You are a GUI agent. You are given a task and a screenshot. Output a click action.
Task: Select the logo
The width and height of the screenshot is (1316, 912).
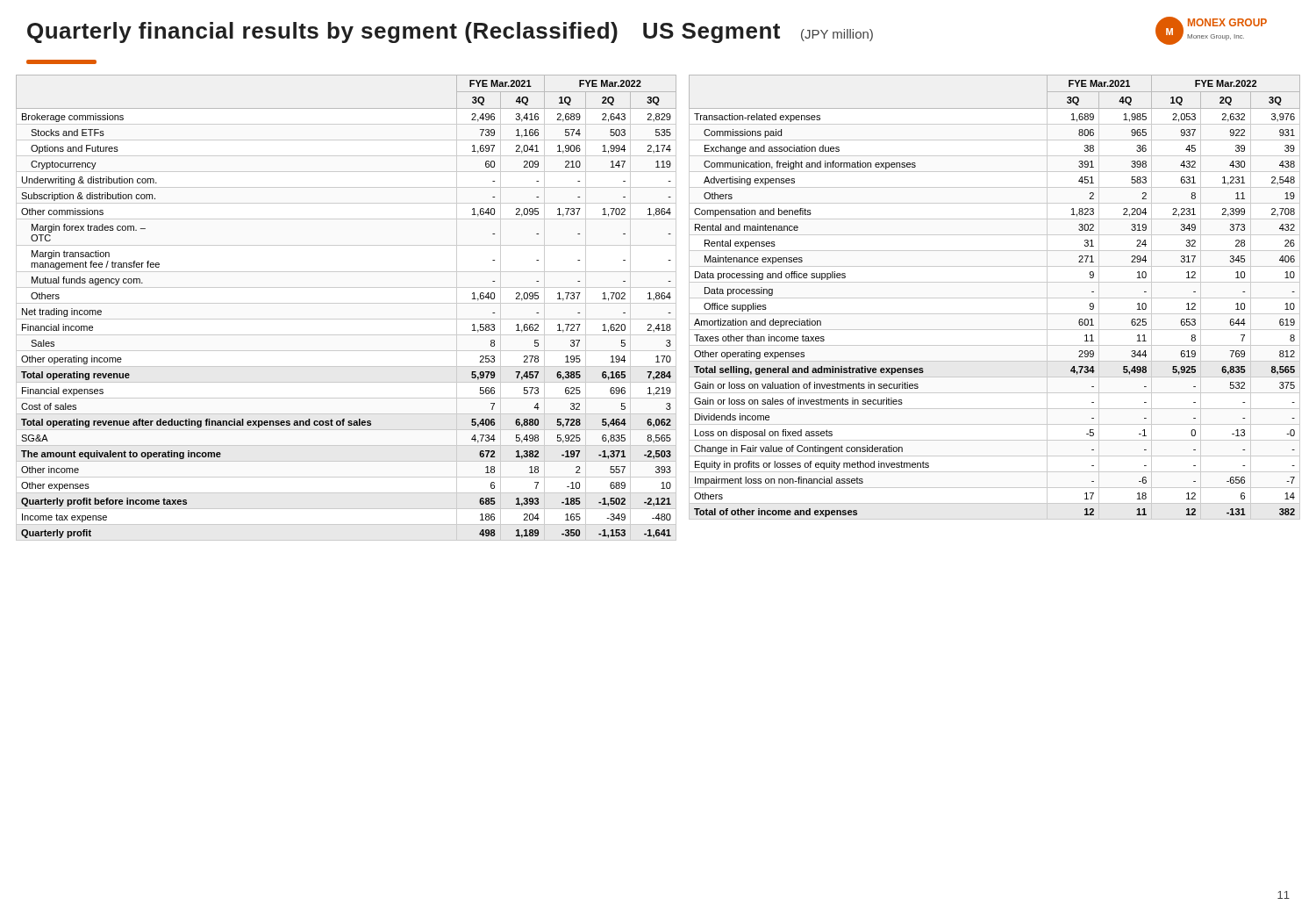pyautogui.click(x=1222, y=31)
